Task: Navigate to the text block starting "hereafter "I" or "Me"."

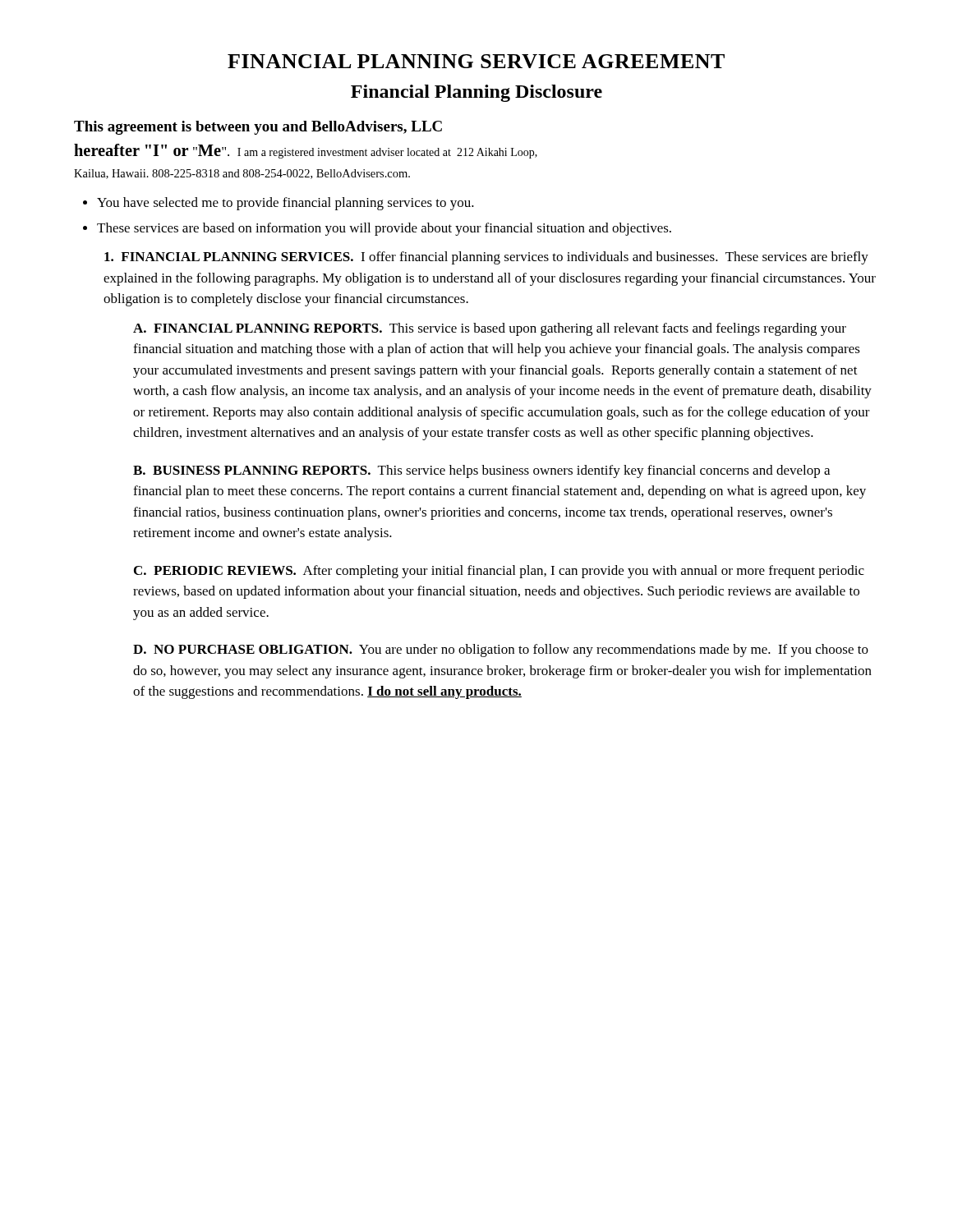Action: pyautogui.click(x=476, y=160)
